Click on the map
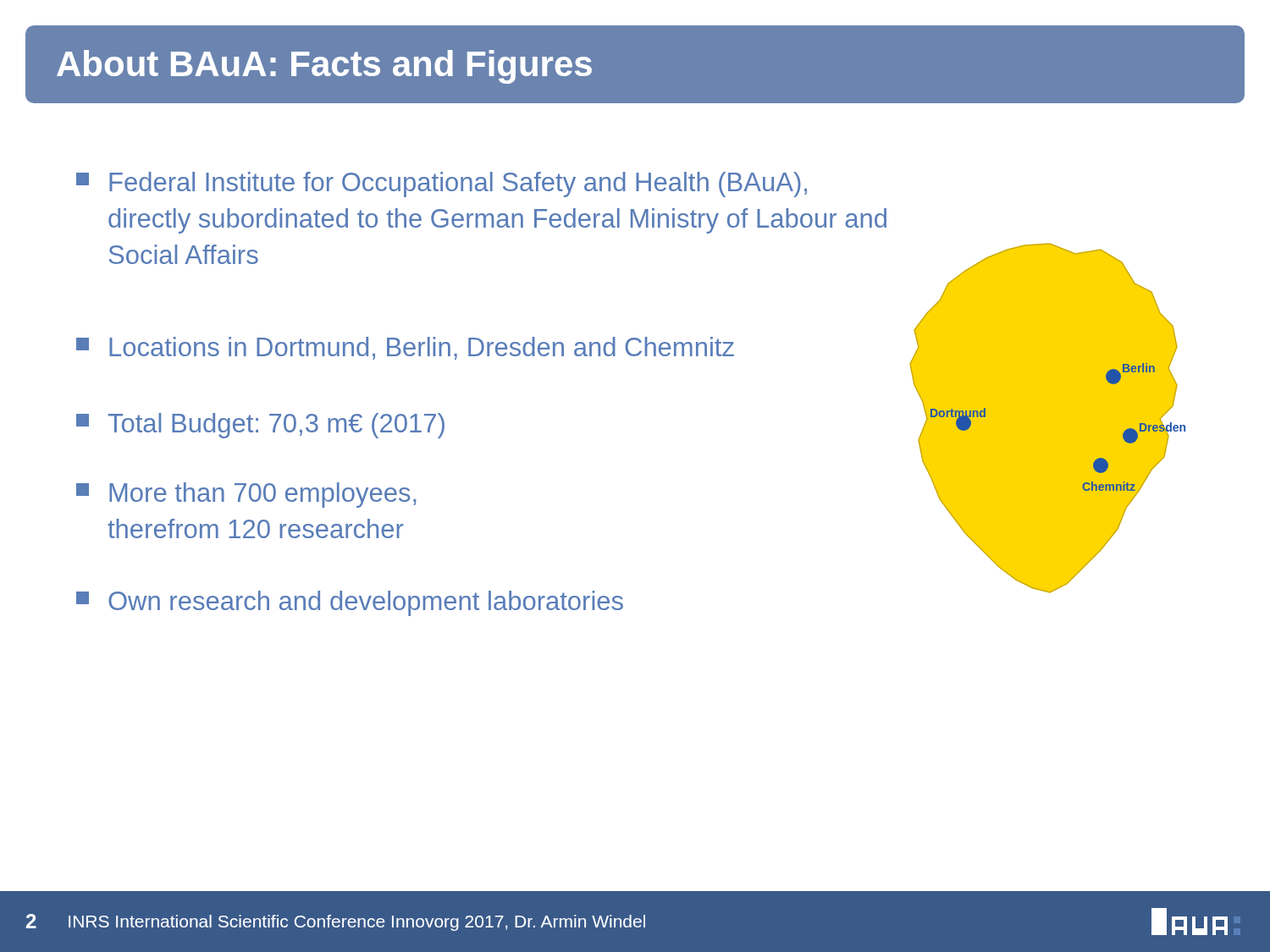The height and width of the screenshot is (952, 1270). (x=1041, y=432)
